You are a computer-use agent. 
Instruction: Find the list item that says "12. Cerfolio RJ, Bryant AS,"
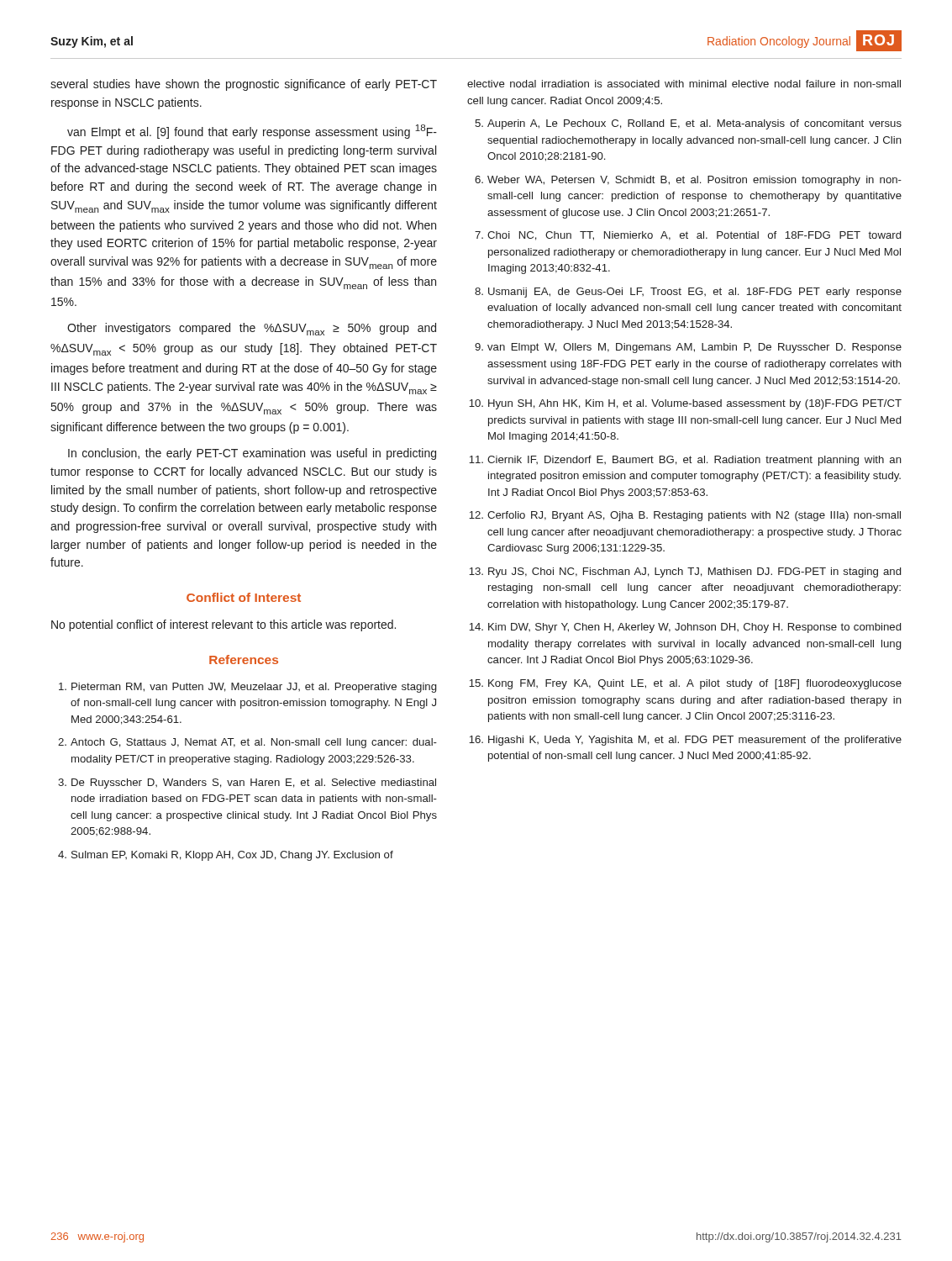[684, 532]
